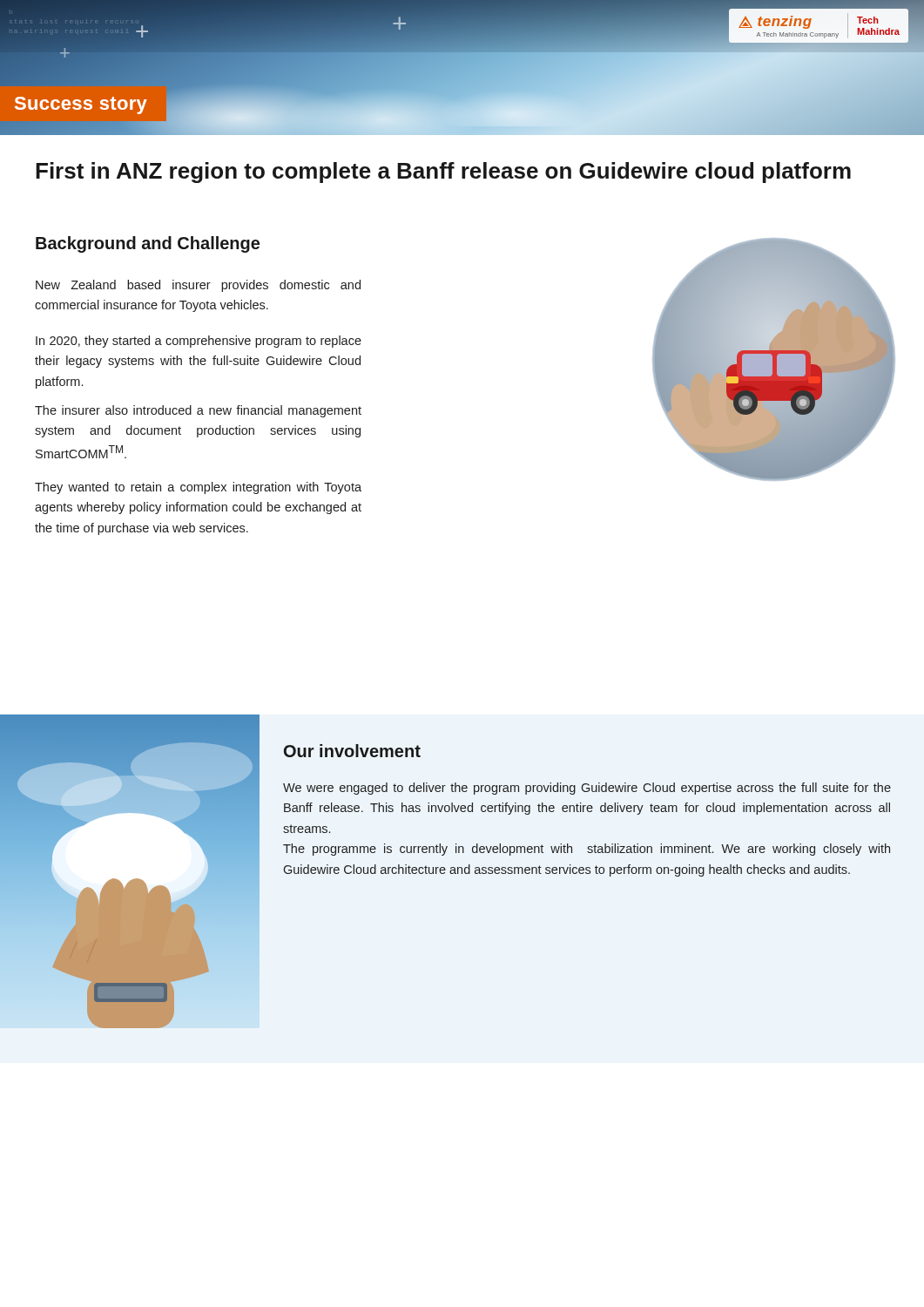Screen dimensions: 1307x924
Task: Click where it says "Background and Challenge"
Action: point(148,243)
